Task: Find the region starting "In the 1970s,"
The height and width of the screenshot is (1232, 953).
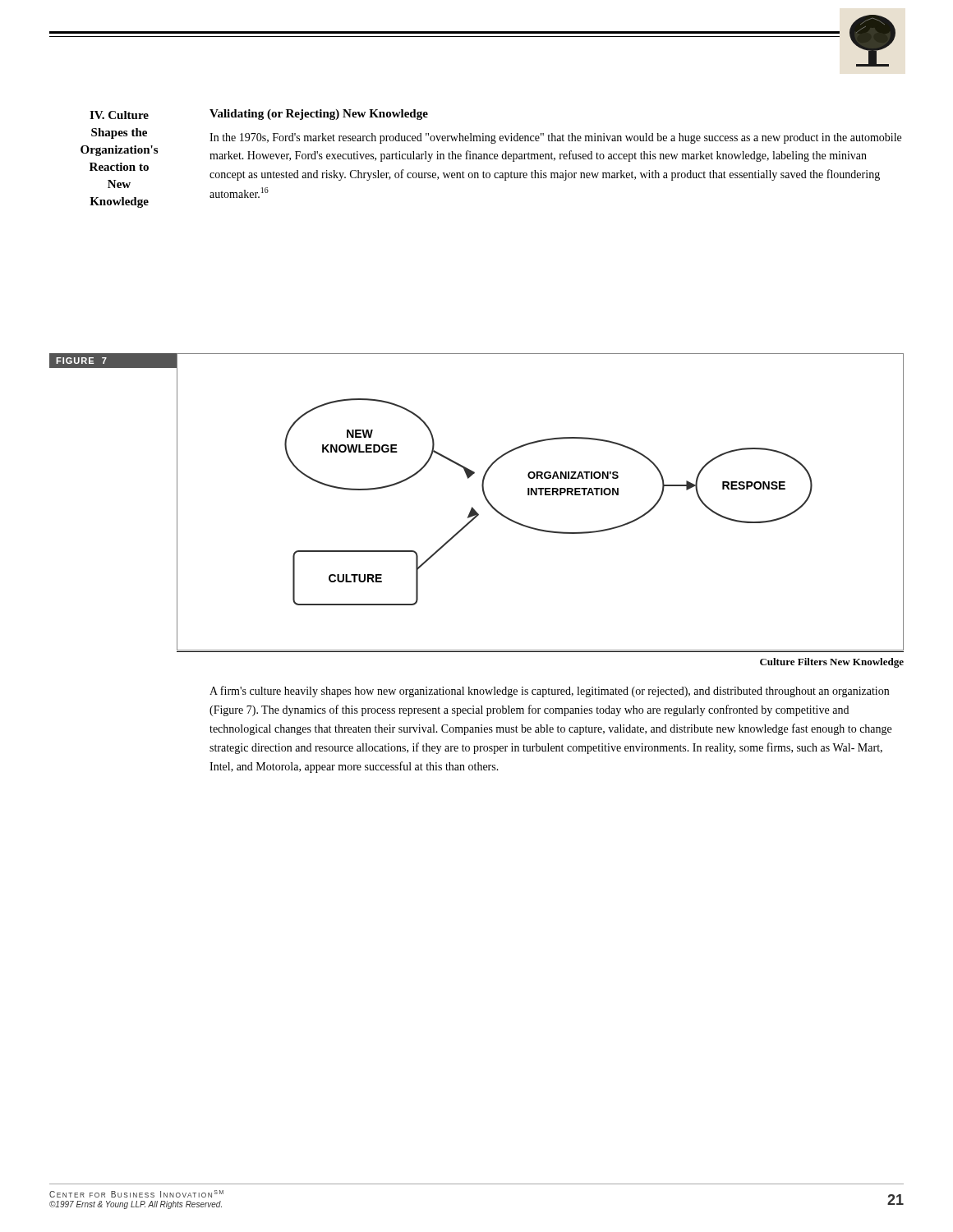Action: click(x=556, y=166)
